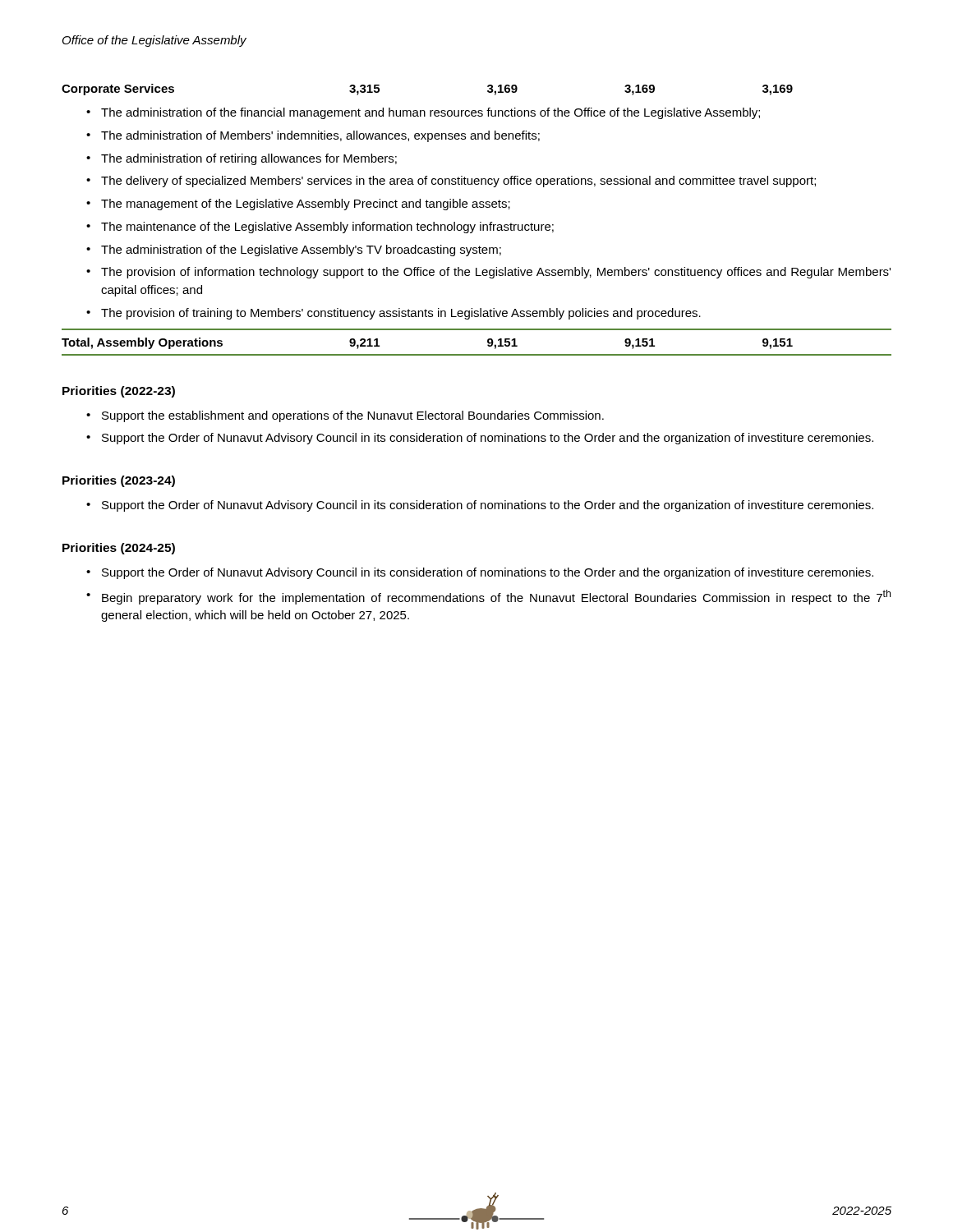The height and width of the screenshot is (1232, 953).
Task: Select the table that reads "Total, Assembly Operations 9,211"
Action: [476, 342]
